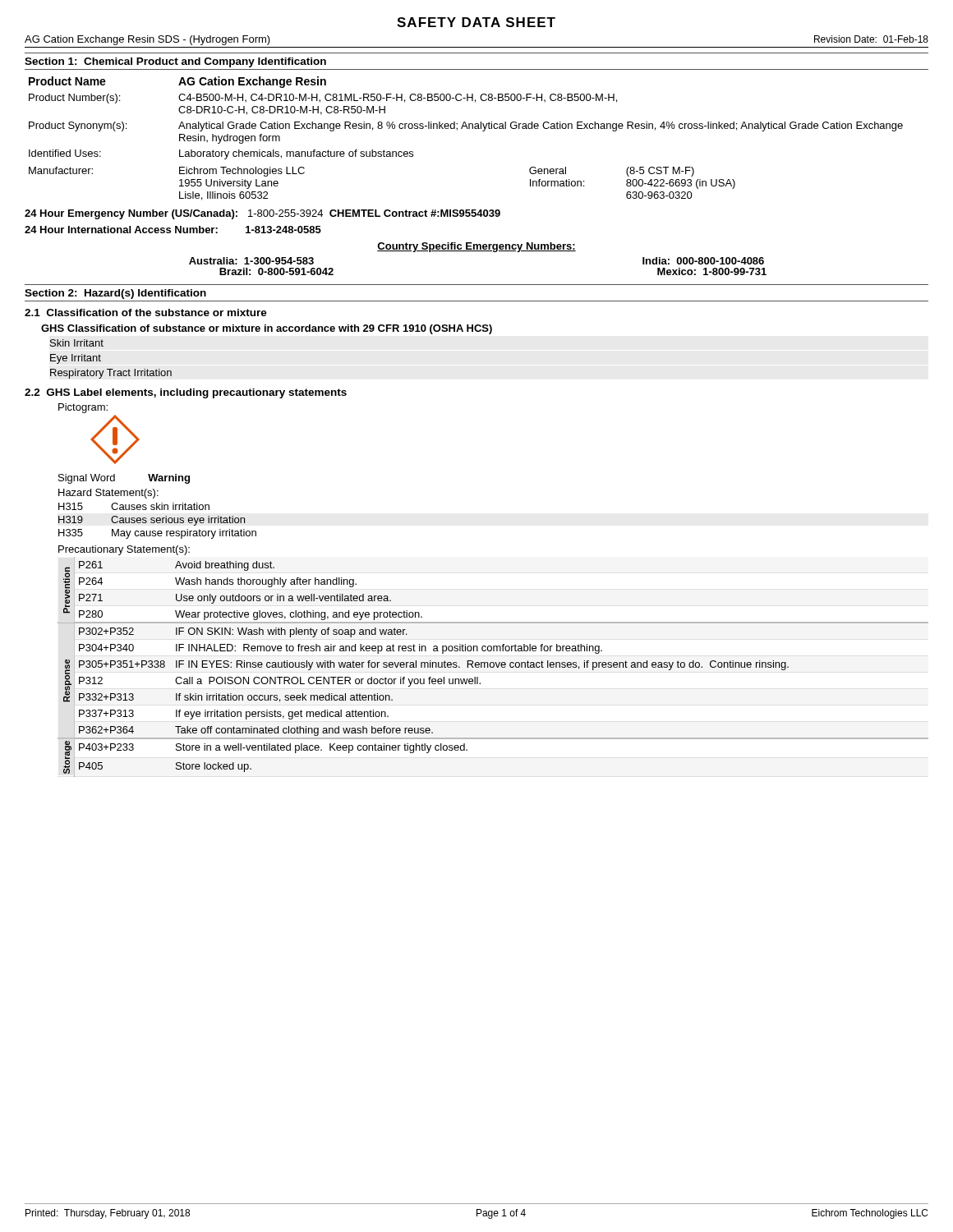Click on the text block that says "Australia: 1-300-954-583 India:"
Screen dimensions: 1232x953
coord(476,261)
